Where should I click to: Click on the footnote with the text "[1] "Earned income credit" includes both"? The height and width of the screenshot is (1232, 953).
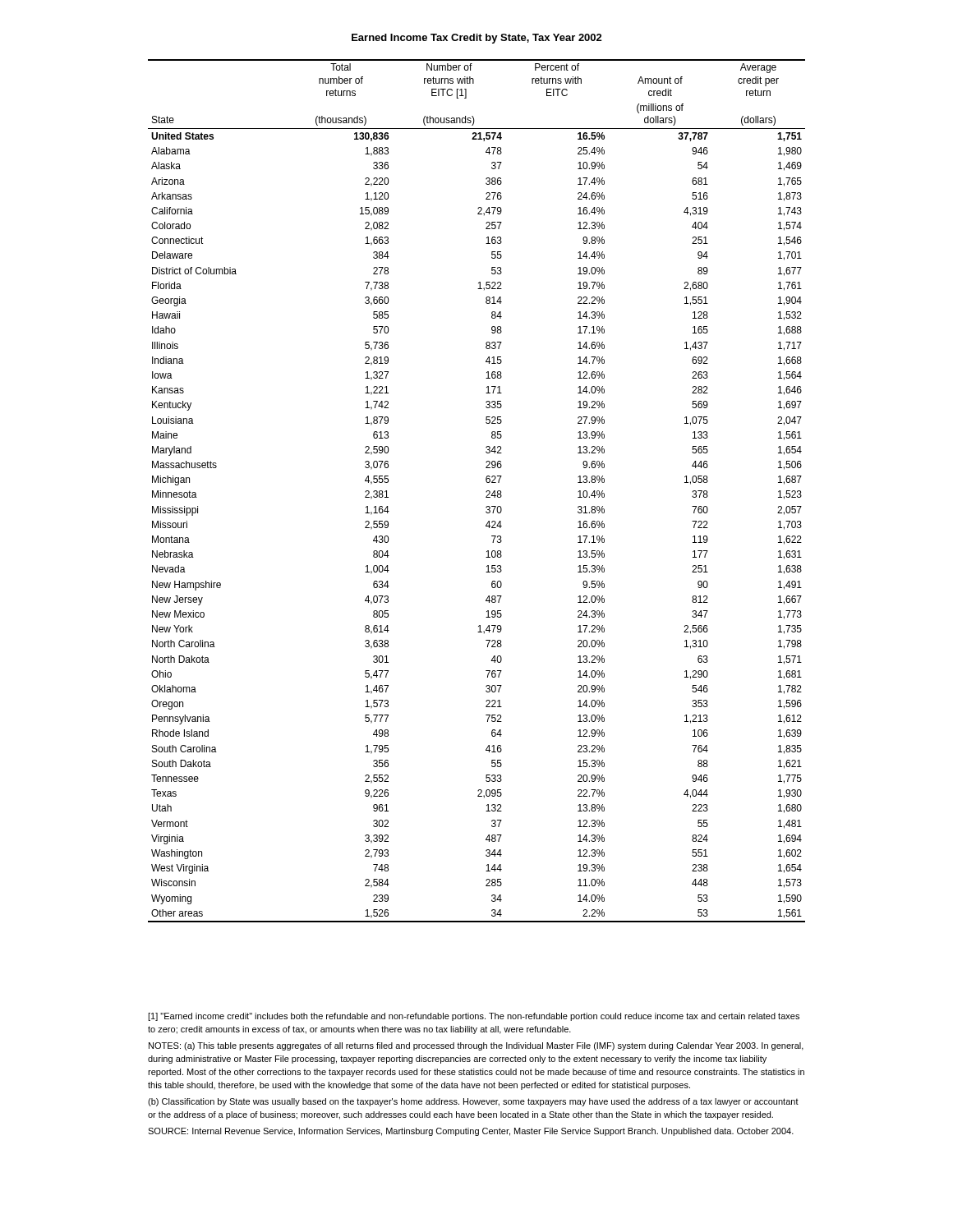click(x=476, y=1074)
